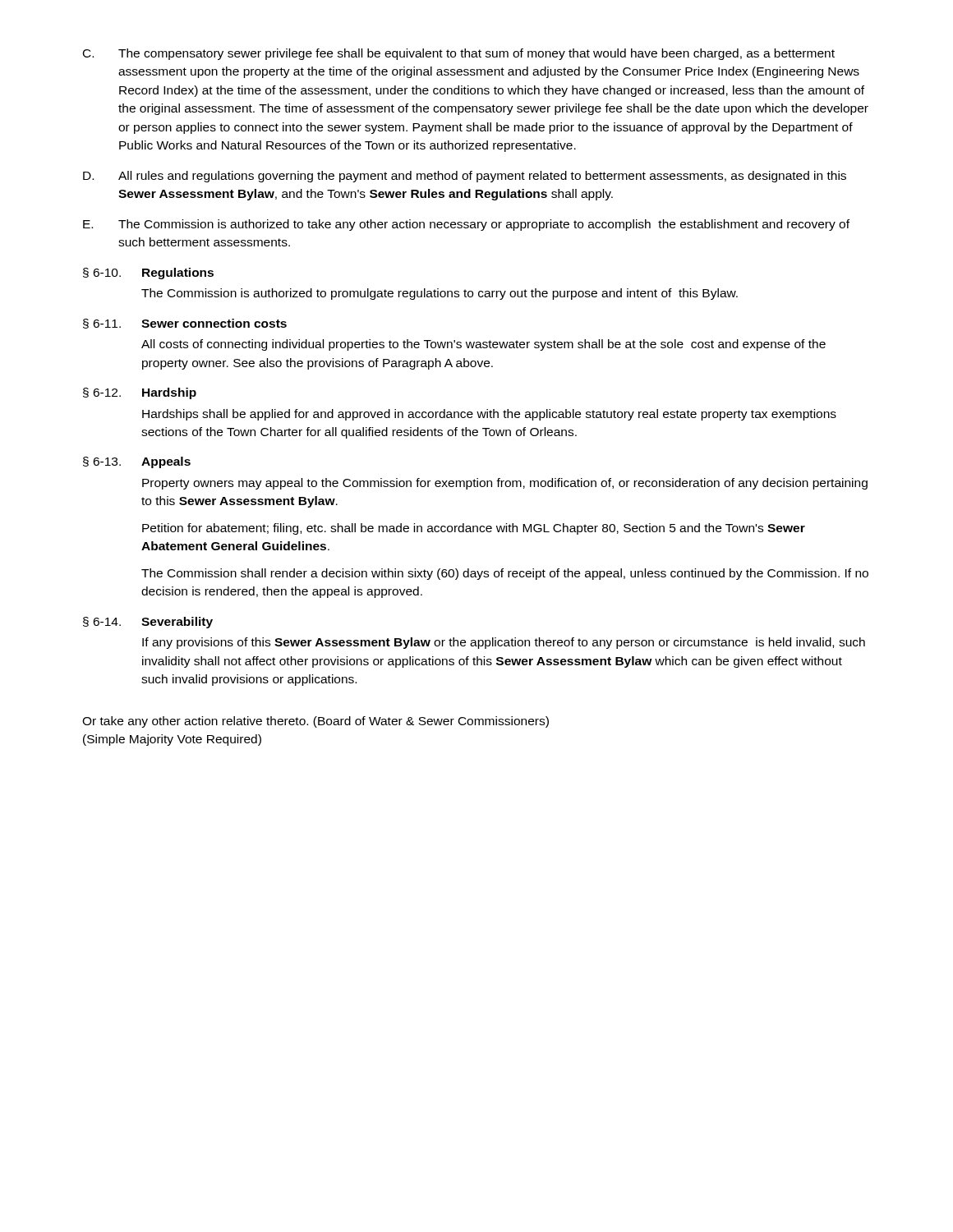The image size is (953, 1232).
Task: Click on the text block containing "Hardships shall be applied for and approved in"
Action: coord(489,422)
